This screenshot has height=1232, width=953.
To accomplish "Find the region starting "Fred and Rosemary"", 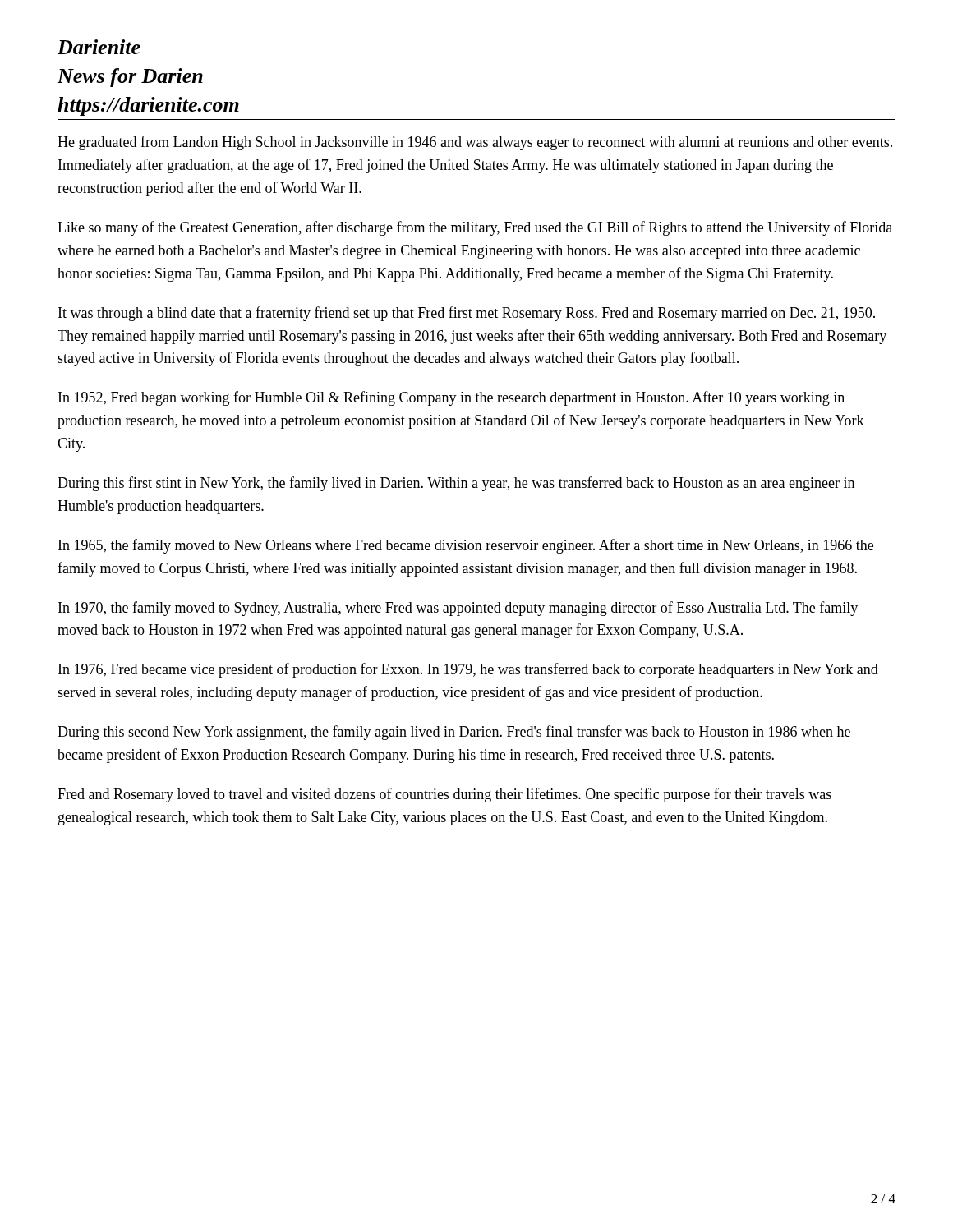I will (445, 806).
